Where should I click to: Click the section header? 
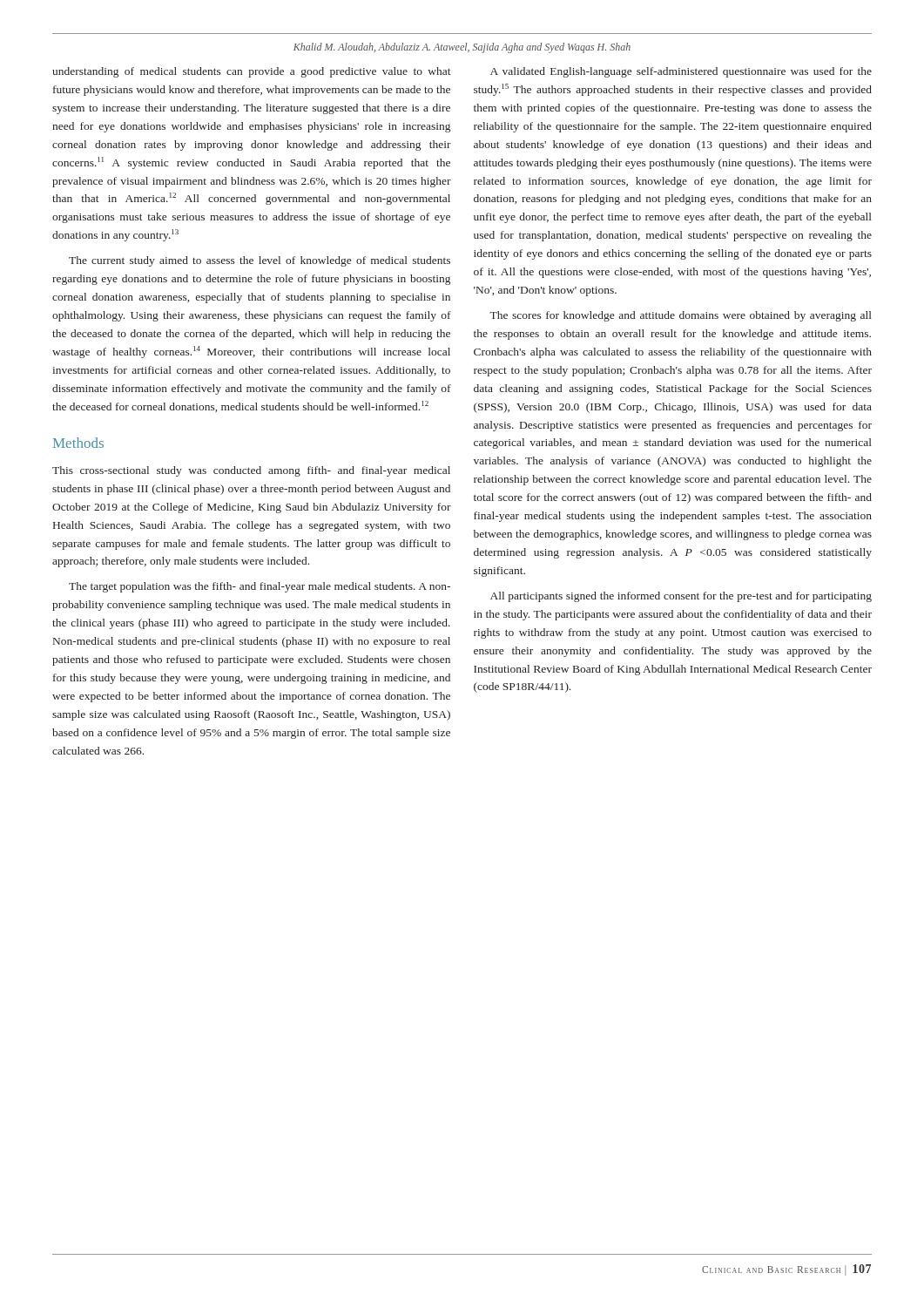click(251, 443)
